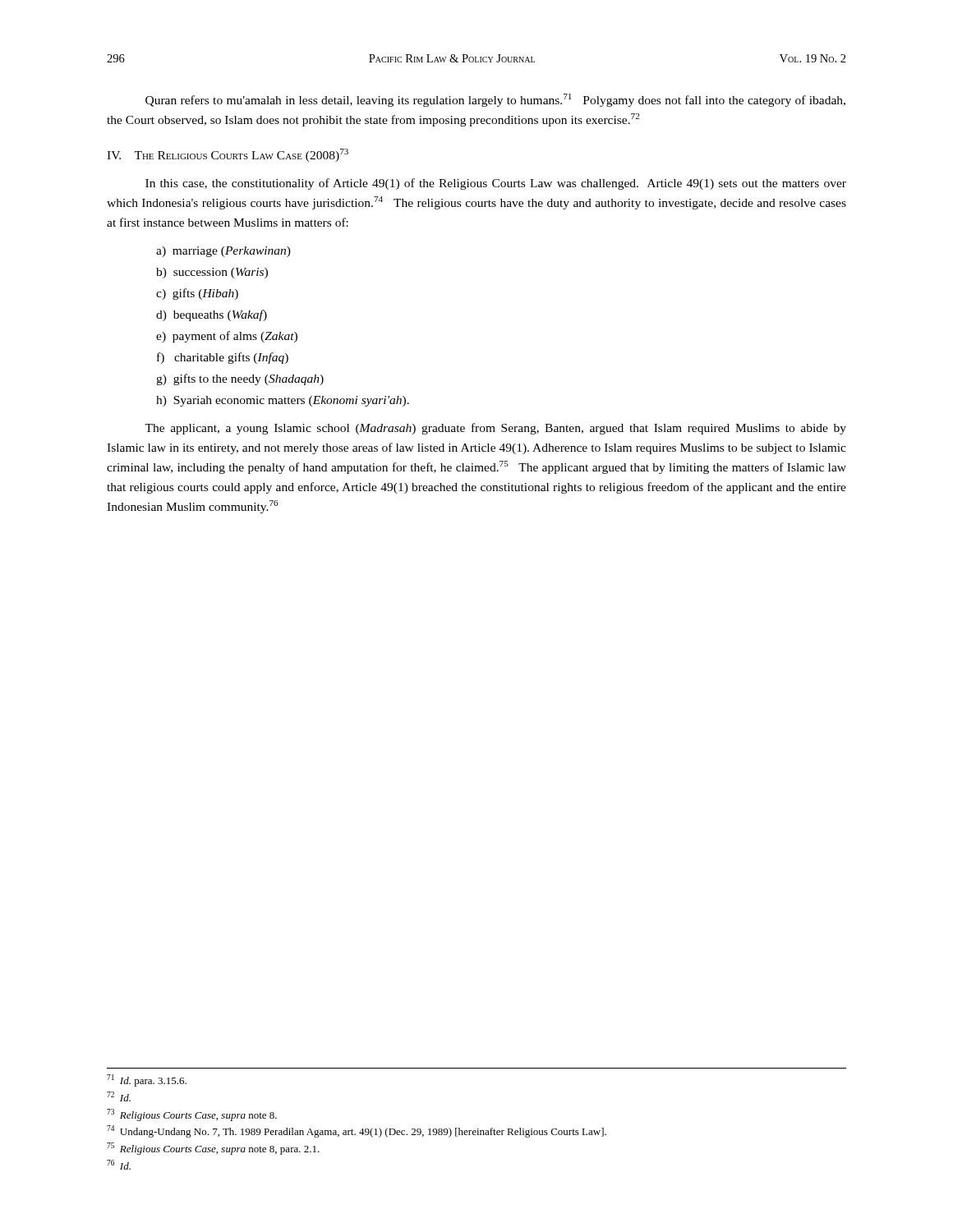
Task: Find the block on this page that starts "The applicant, a young Islamic school (Madrasah)"
Action: tap(476, 467)
